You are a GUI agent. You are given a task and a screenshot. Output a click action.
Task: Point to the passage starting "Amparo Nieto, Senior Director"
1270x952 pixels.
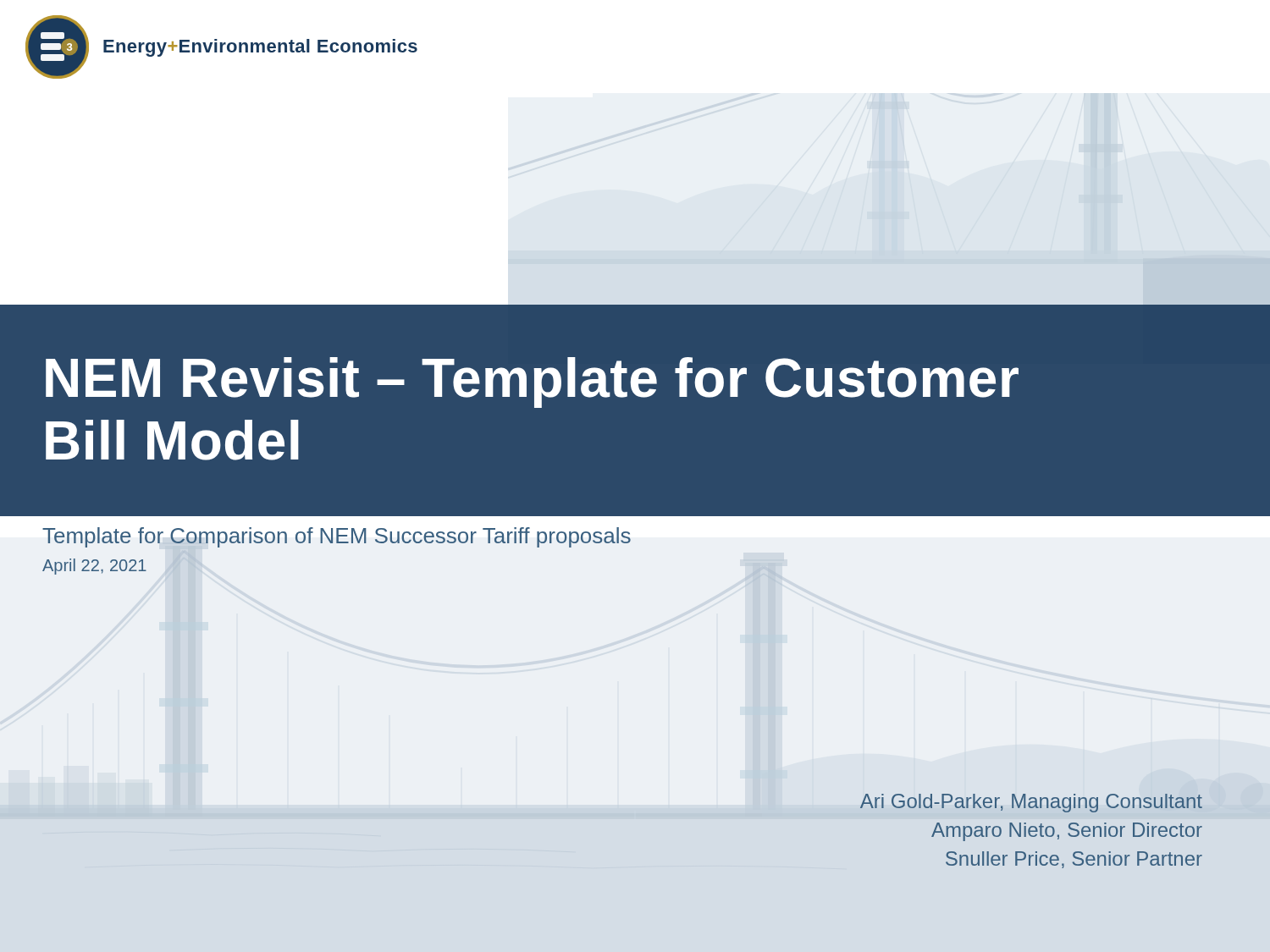1067,830
